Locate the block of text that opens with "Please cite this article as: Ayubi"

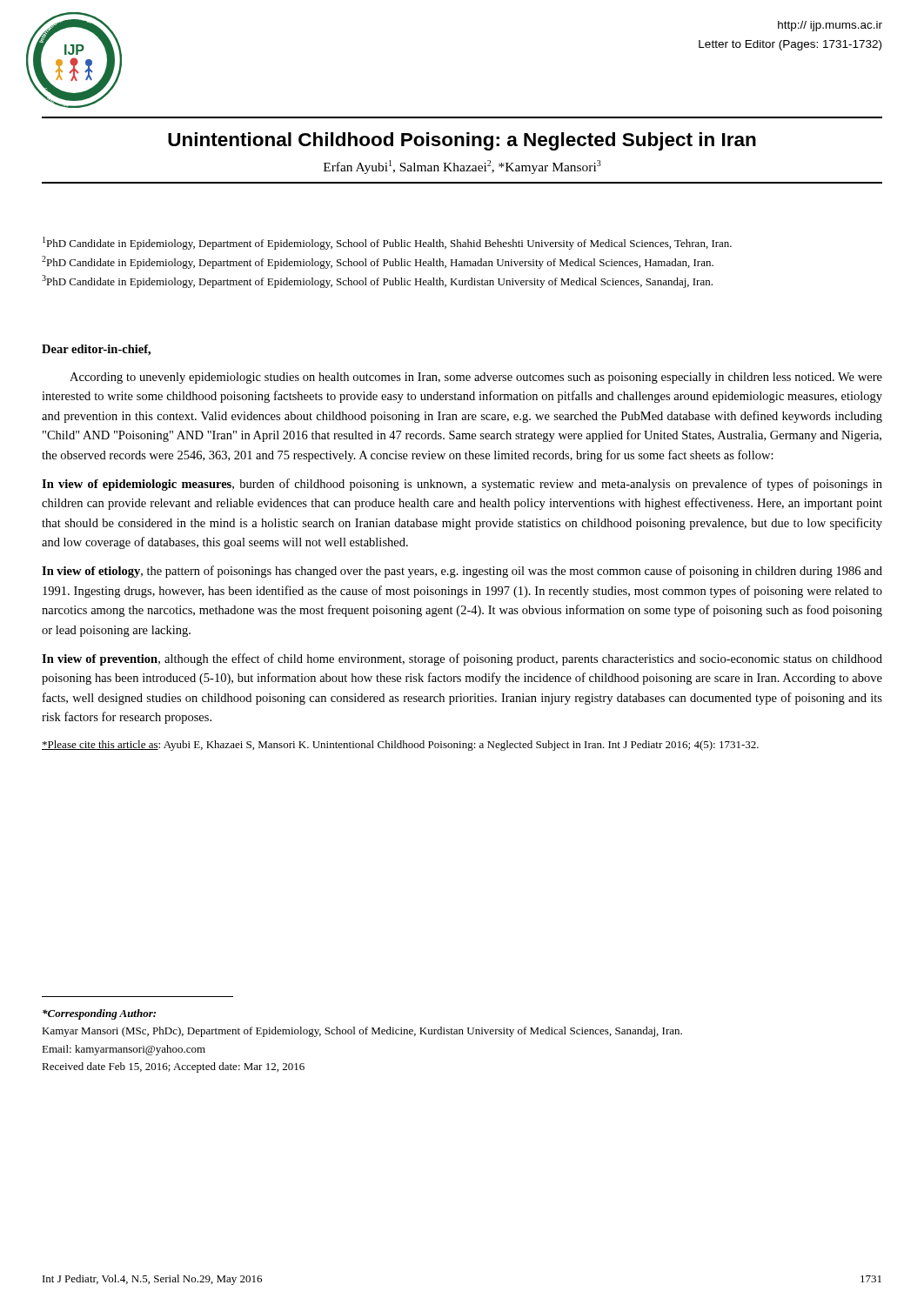(400, 744)
